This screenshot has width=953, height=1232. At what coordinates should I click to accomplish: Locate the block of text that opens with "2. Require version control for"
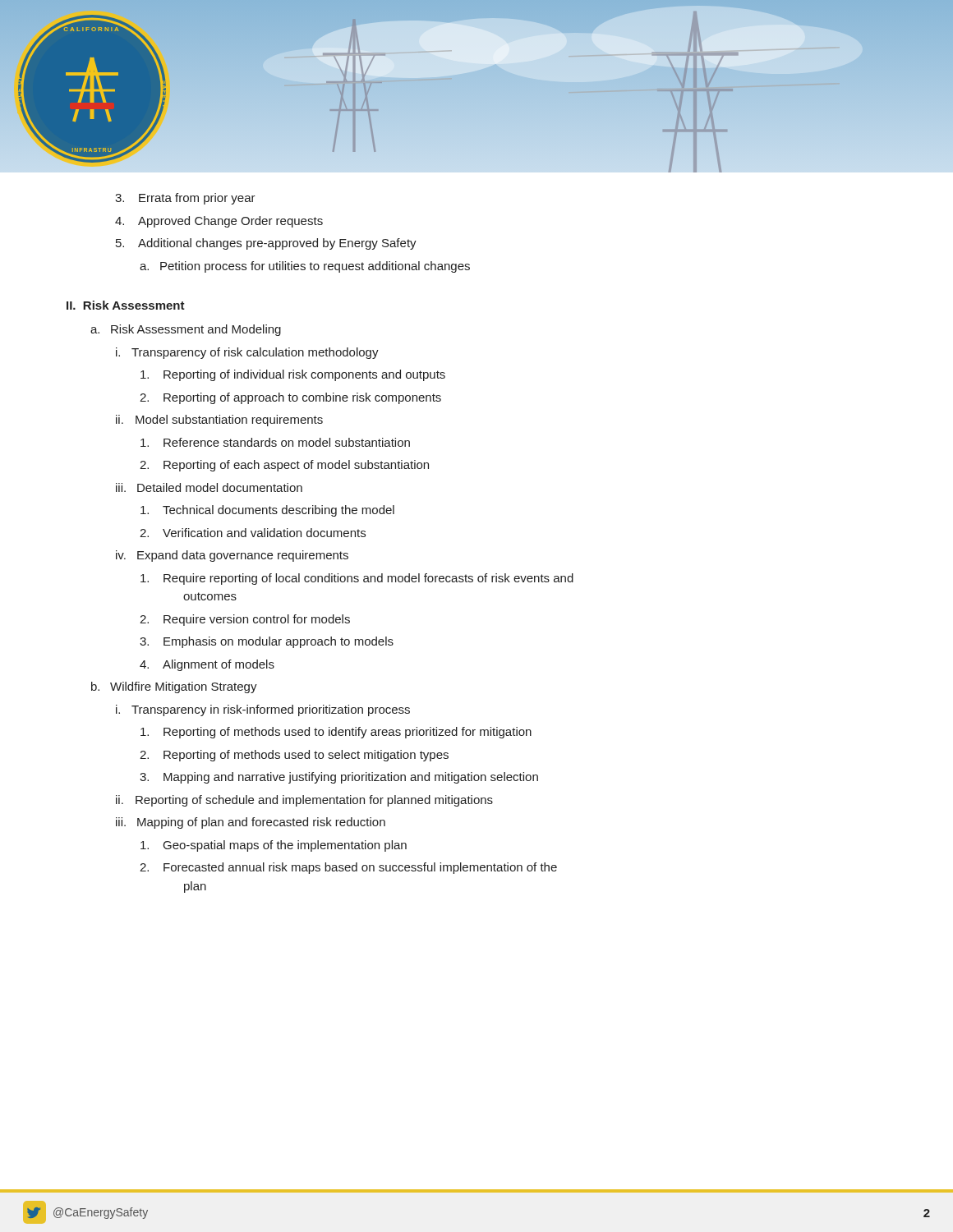(x=245, y=619)
